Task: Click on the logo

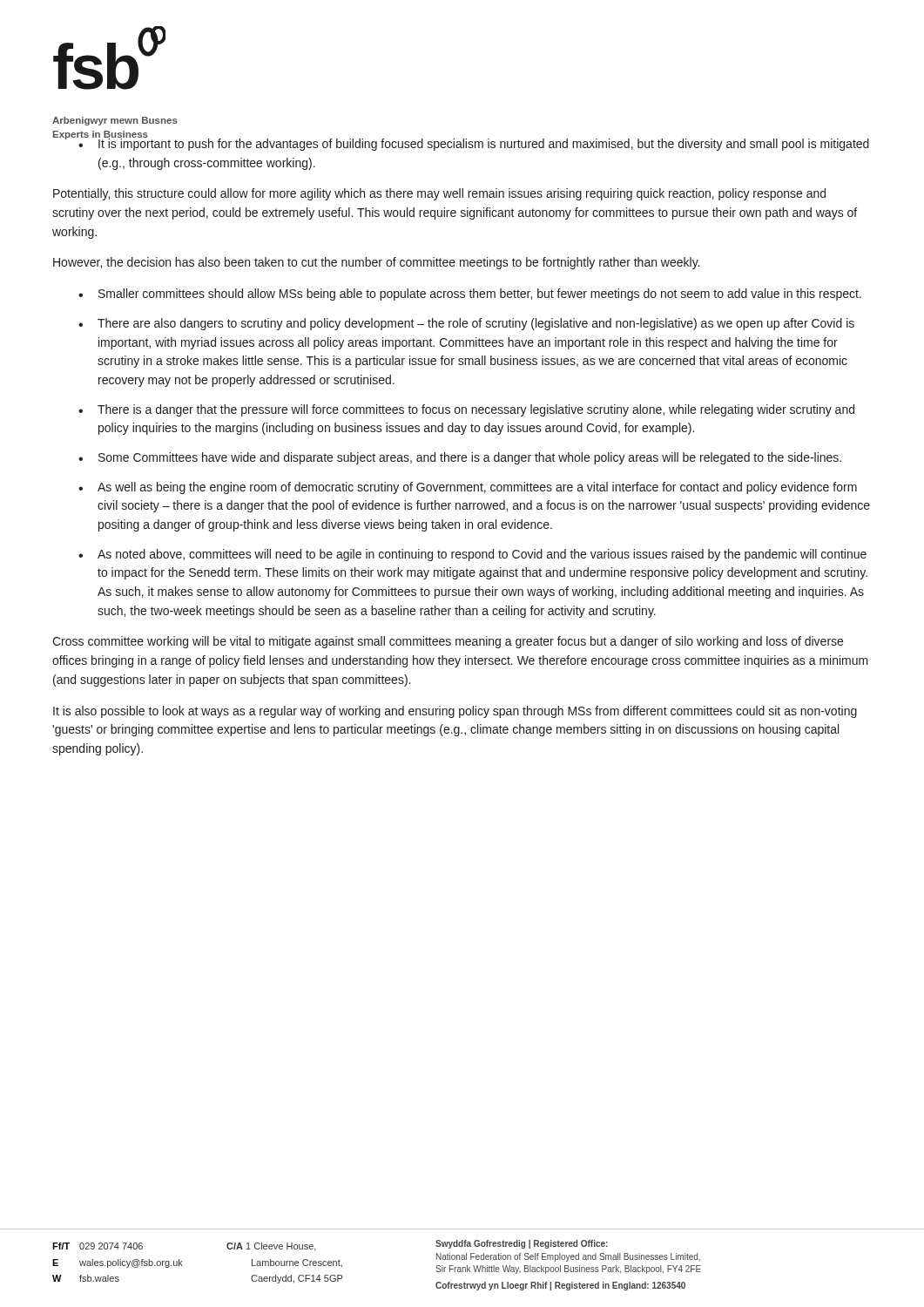Action: [x=115, y=84]
